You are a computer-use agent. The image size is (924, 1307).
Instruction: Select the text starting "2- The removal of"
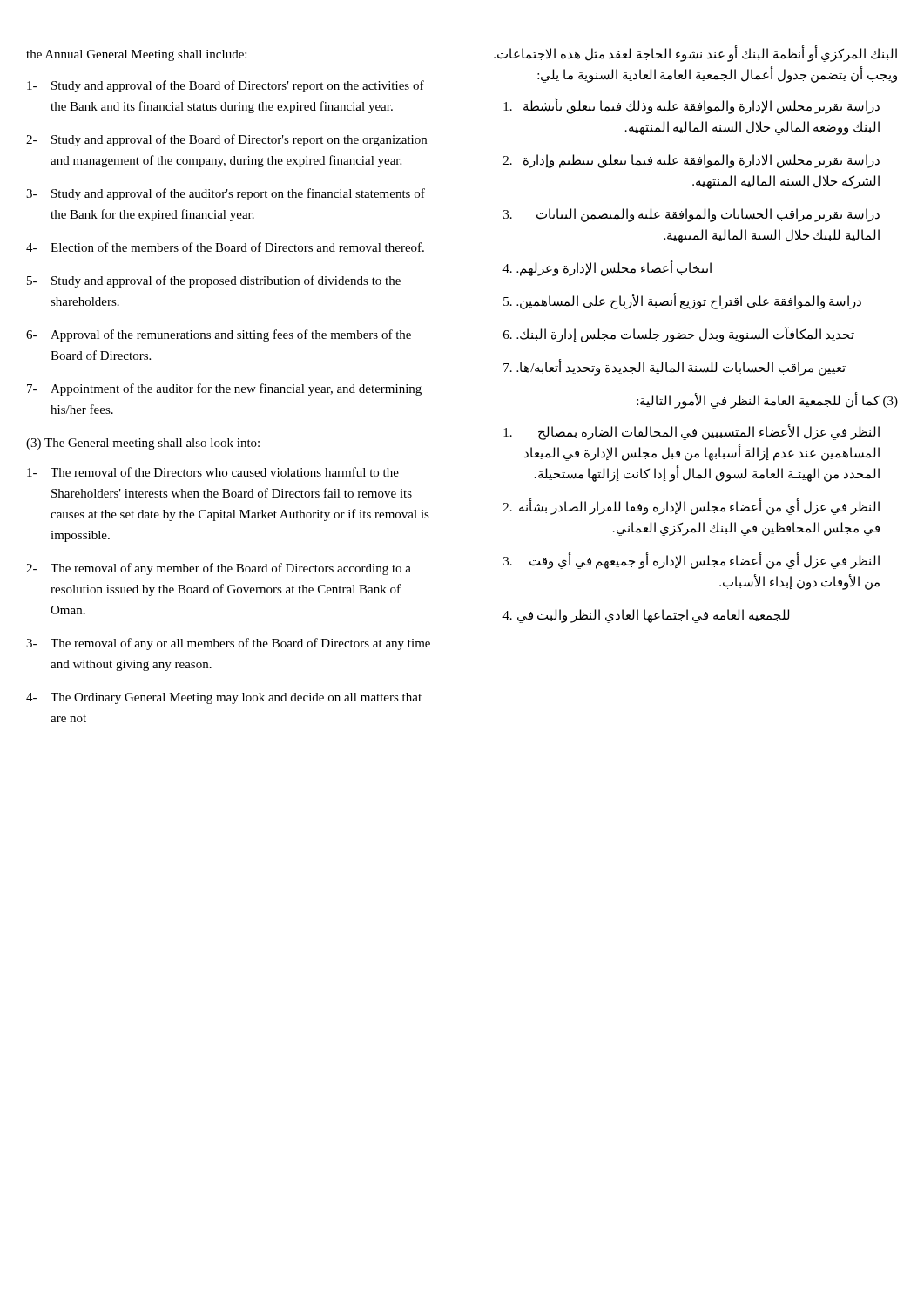point(231,589)
